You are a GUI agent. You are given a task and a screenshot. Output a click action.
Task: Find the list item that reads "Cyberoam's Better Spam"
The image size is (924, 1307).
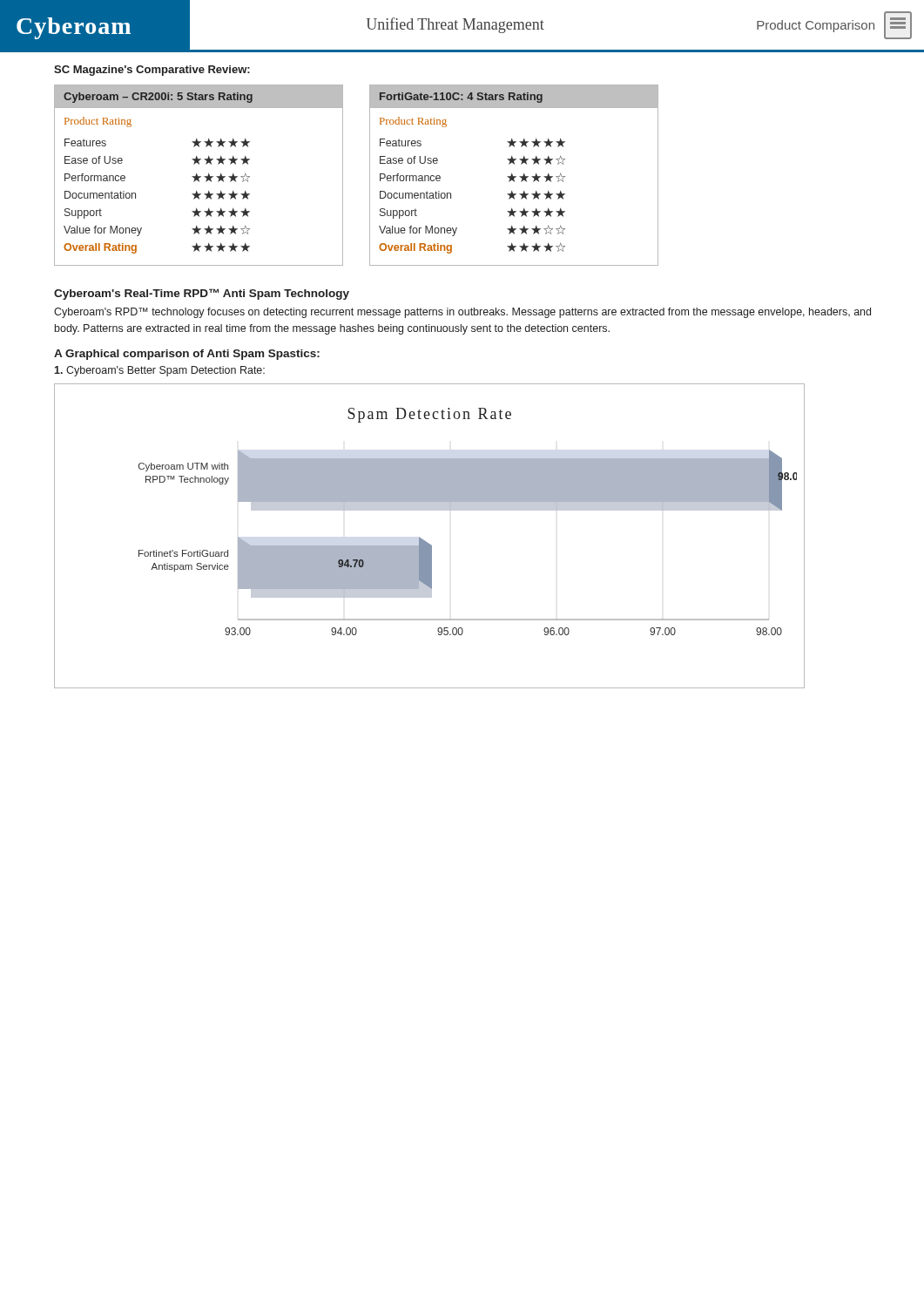click(160, 370)
